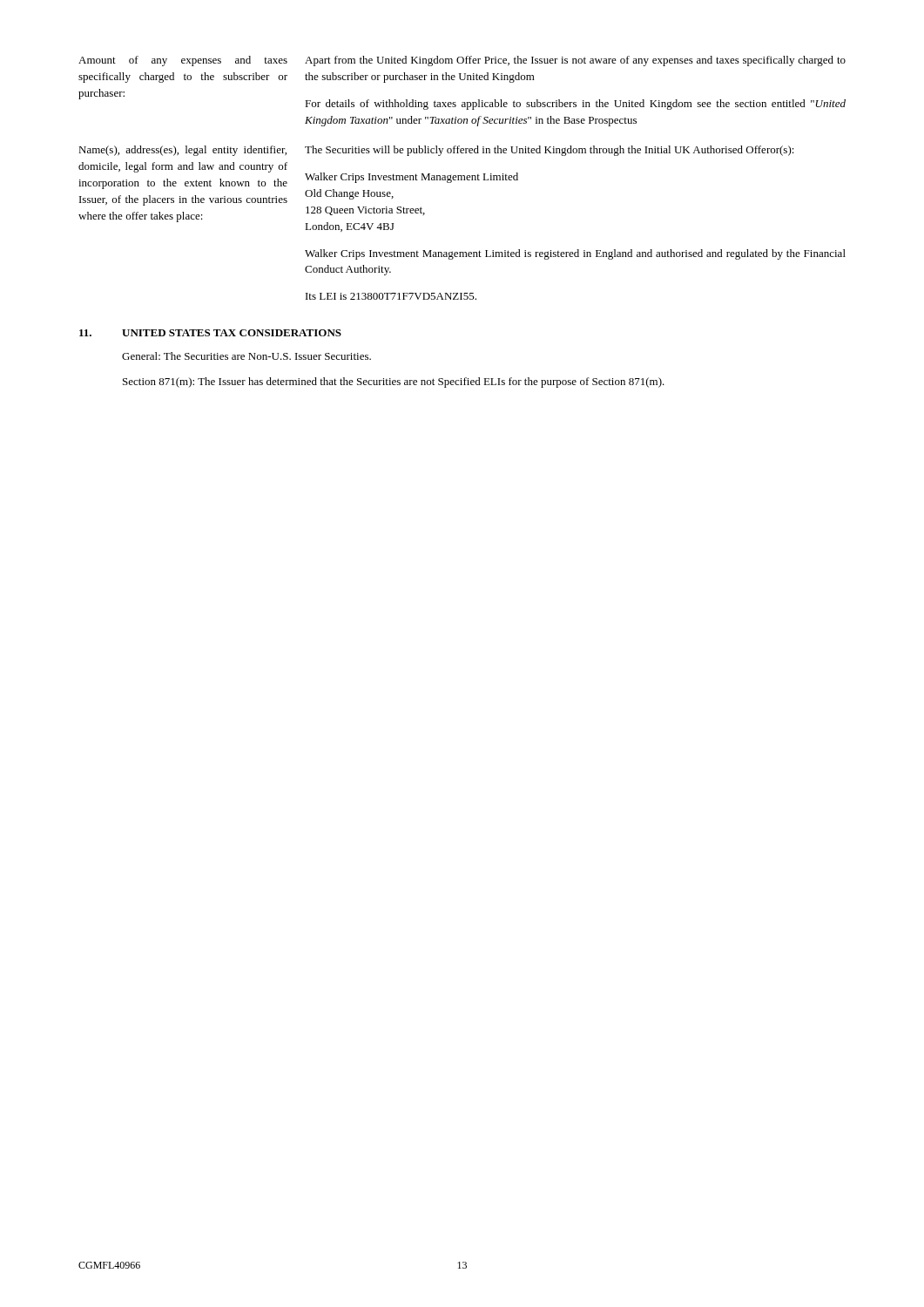Find the block starting "Name(s), address(es), legal entity identifier, domicile,"
The width and height of the screenshot is (924, 1307).
(183, 183)
